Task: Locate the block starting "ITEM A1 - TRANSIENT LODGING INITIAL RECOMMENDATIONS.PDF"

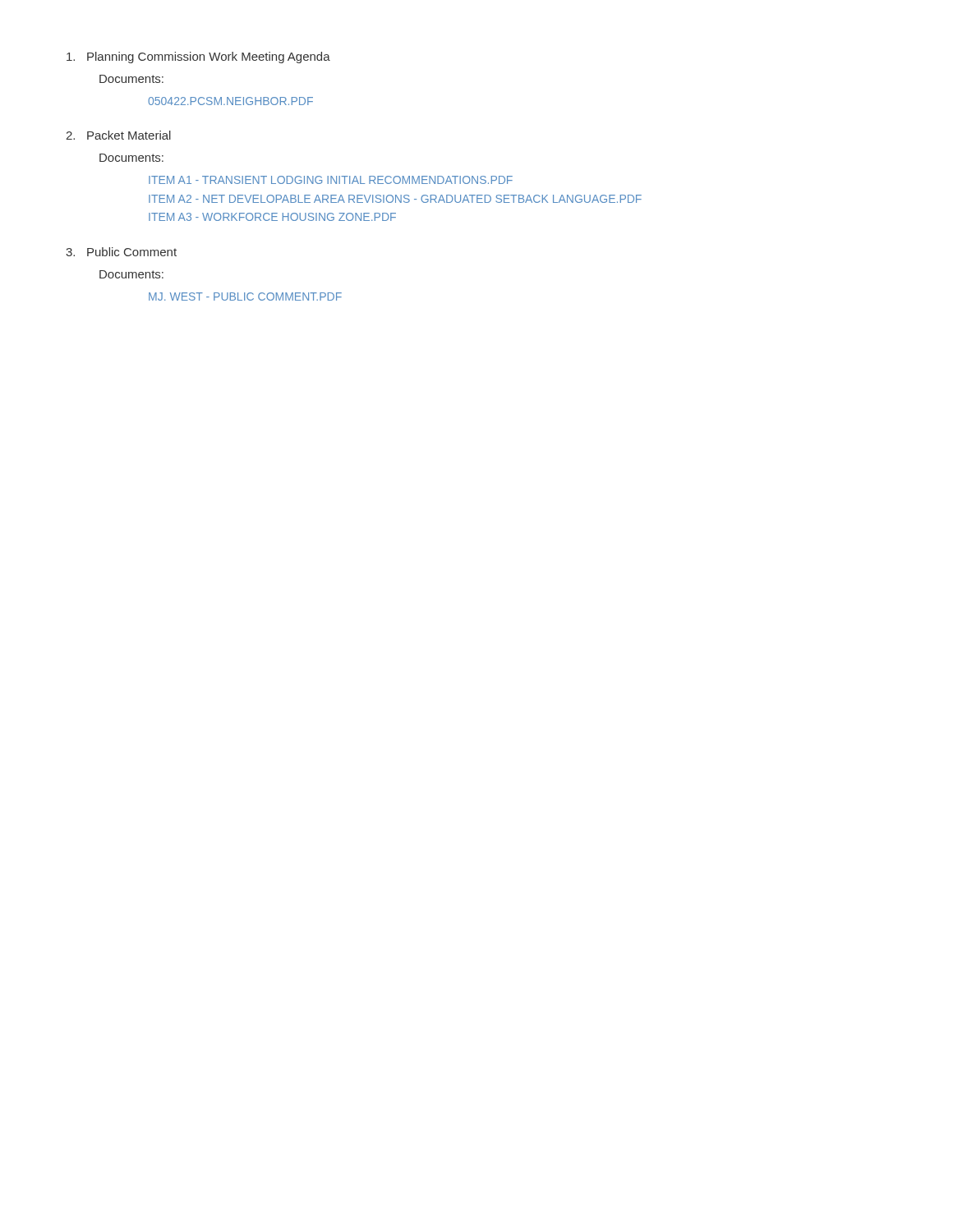Action: [476, 199]
